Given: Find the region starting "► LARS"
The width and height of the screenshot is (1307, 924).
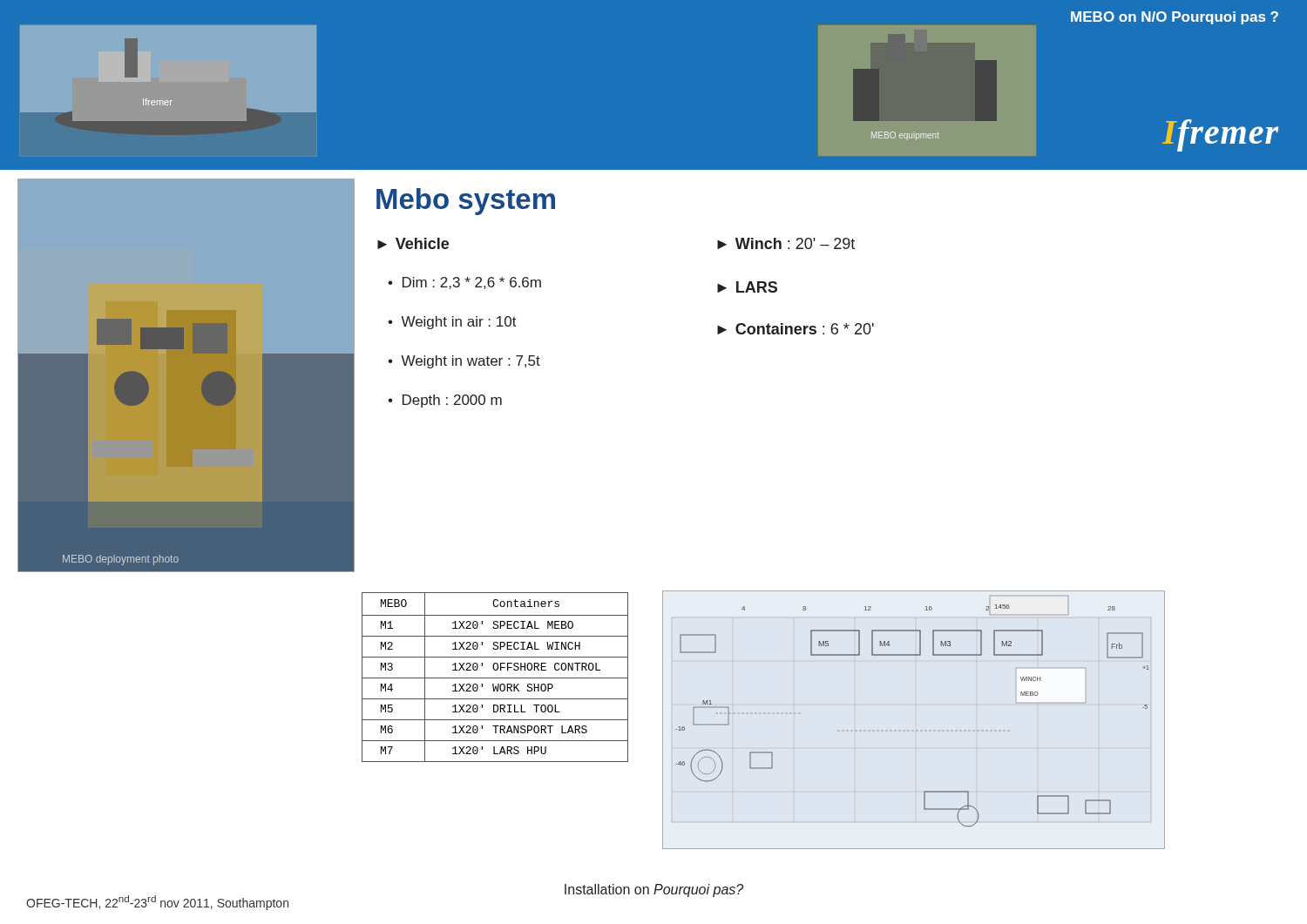Looking at the screenshot, I should 746,288.
